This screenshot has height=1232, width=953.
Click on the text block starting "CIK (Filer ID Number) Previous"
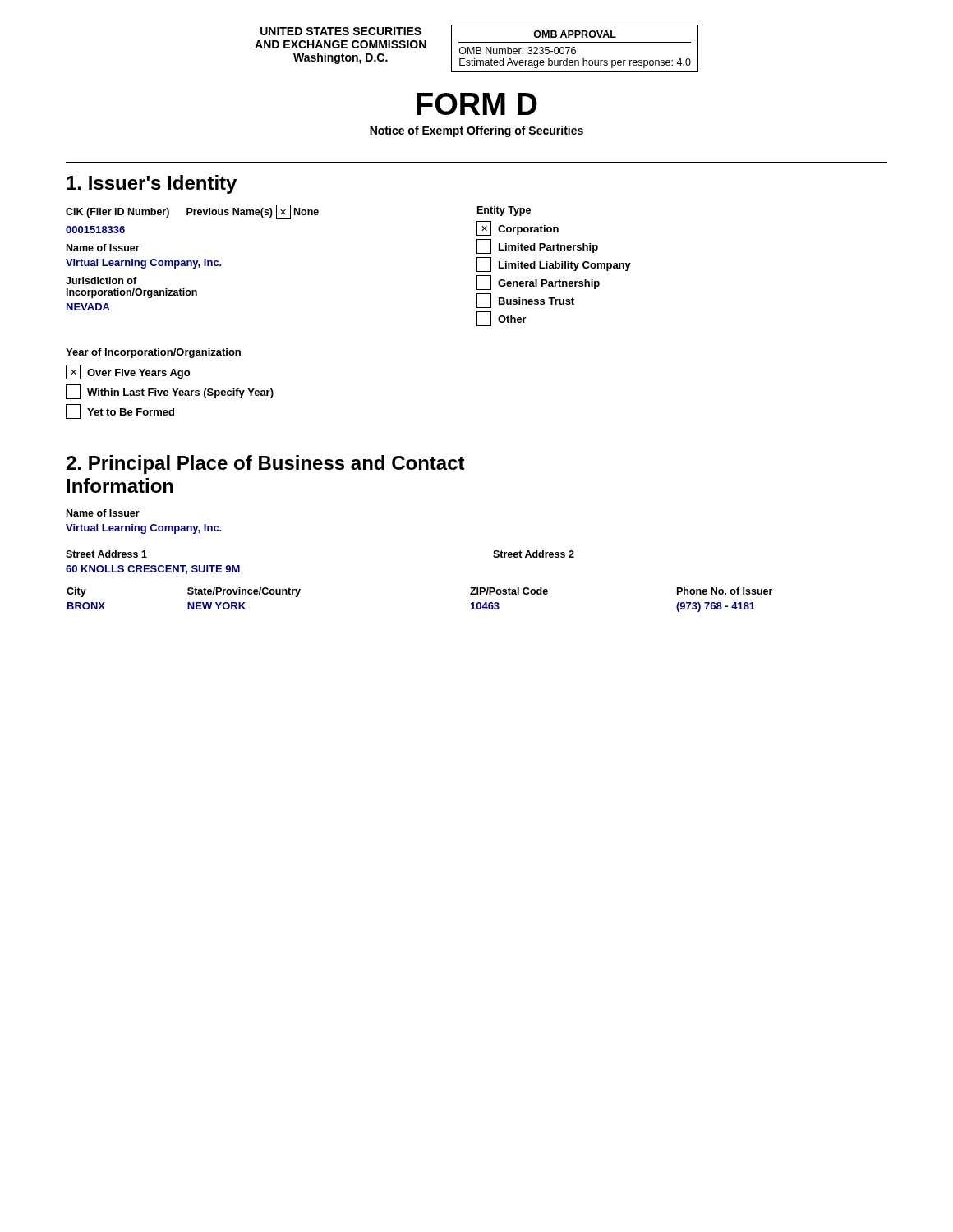tap(192, 212)
